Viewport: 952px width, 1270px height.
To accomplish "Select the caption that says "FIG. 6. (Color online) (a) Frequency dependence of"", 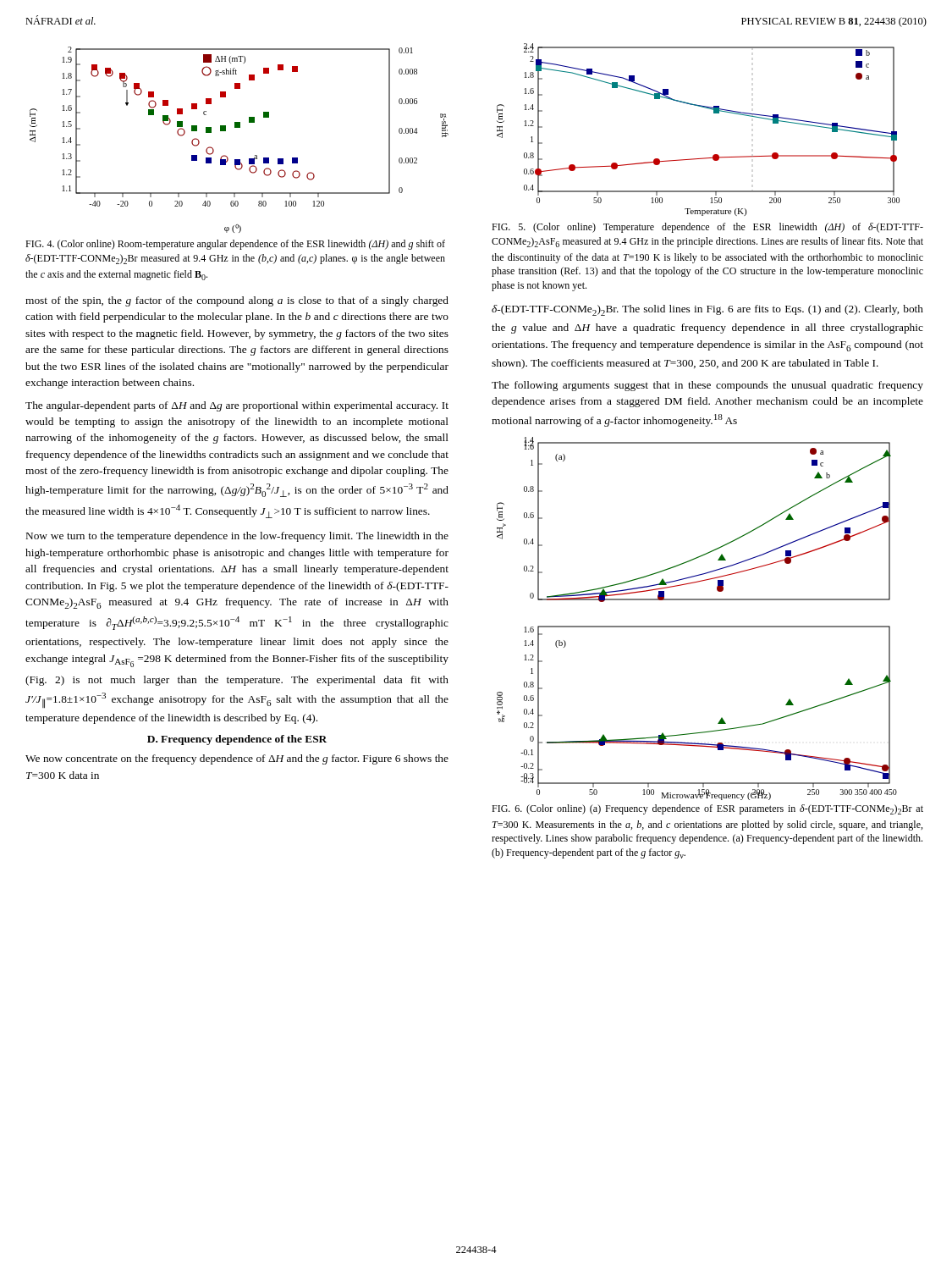I will [x=707, y=831].
